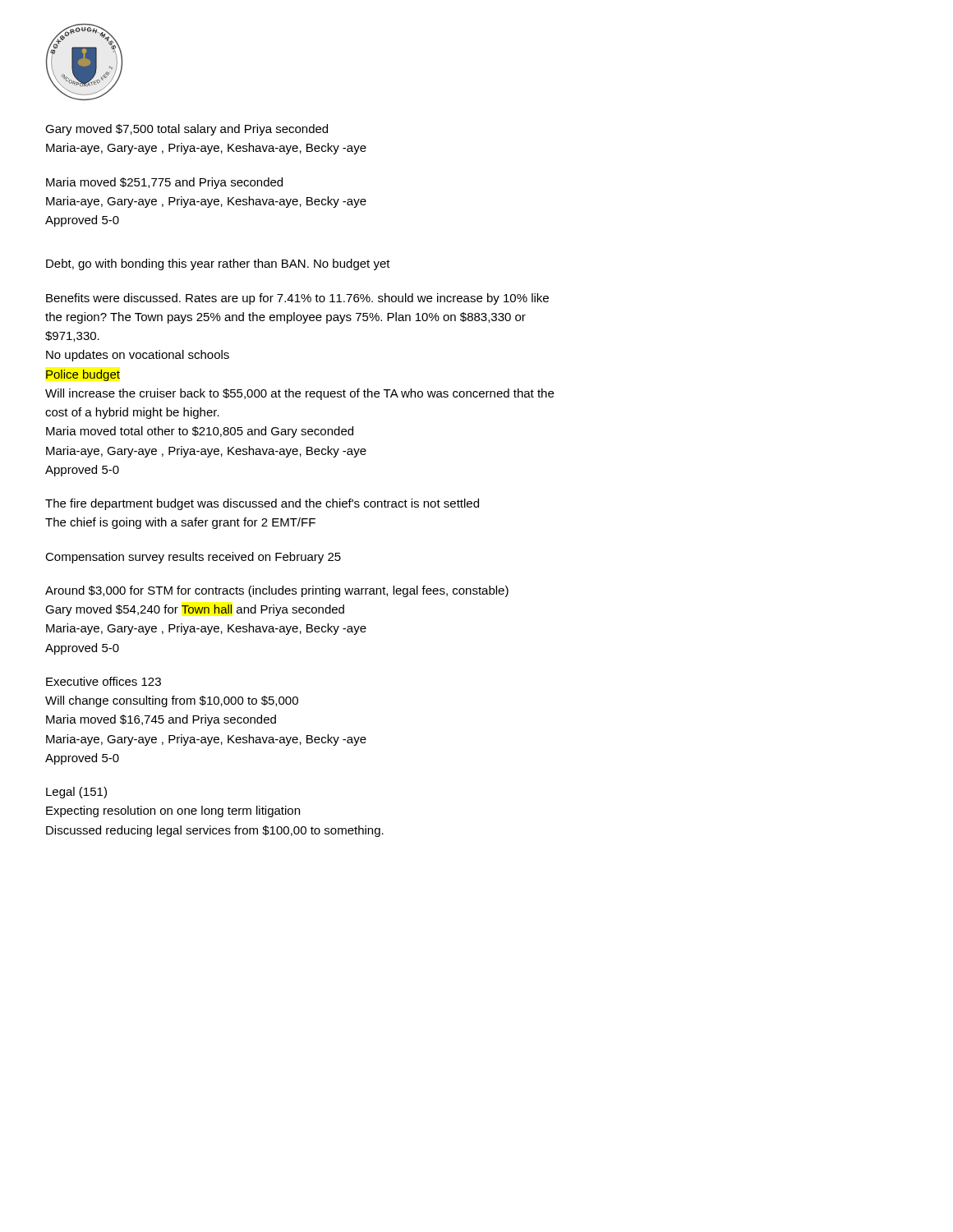Point to the block beginning "Around $3,000 for STM for contracts"
This screenshot has width=953, height=1232.
pos(277,619)
